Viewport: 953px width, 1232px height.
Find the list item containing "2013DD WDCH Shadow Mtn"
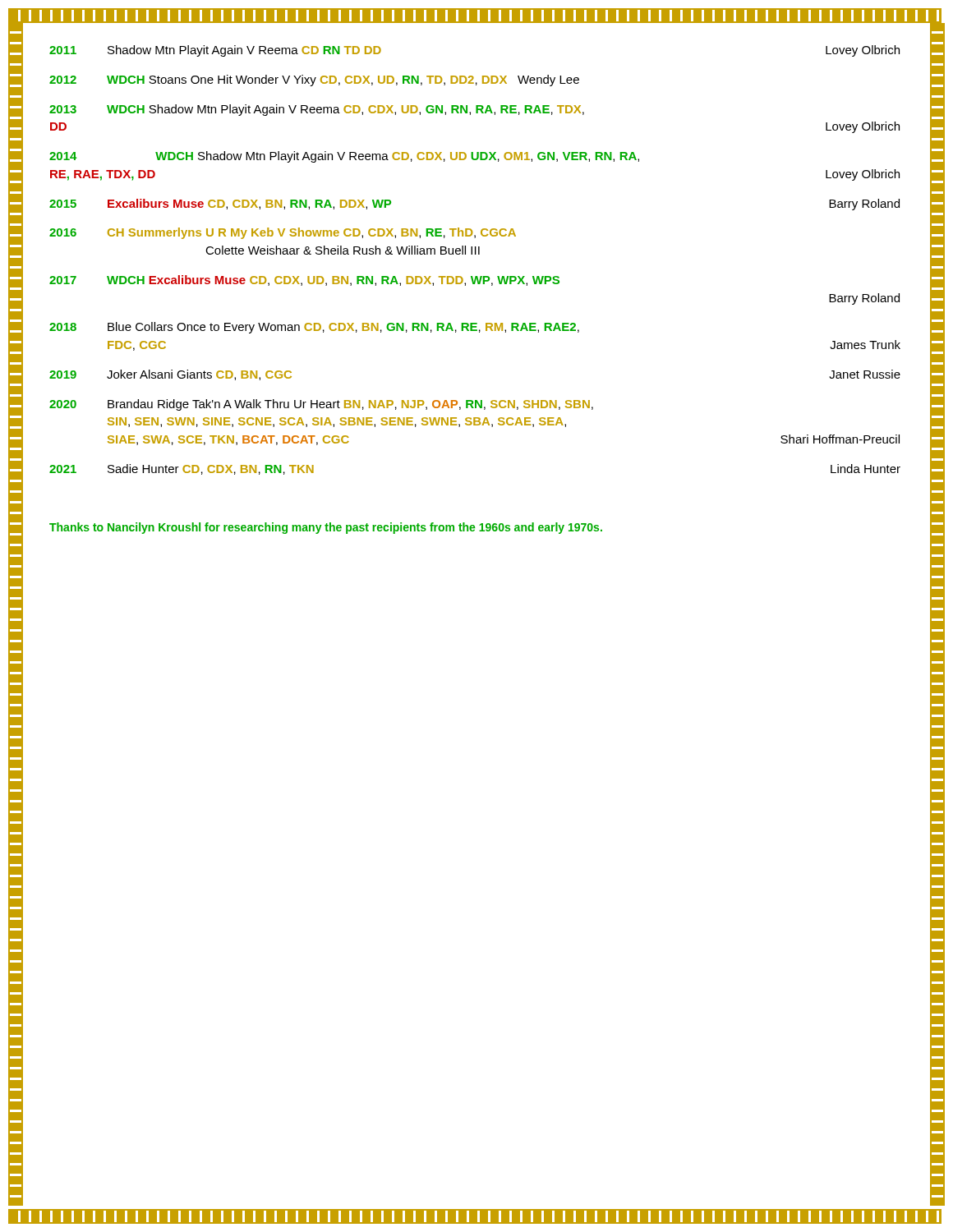(x=475, y=118)
